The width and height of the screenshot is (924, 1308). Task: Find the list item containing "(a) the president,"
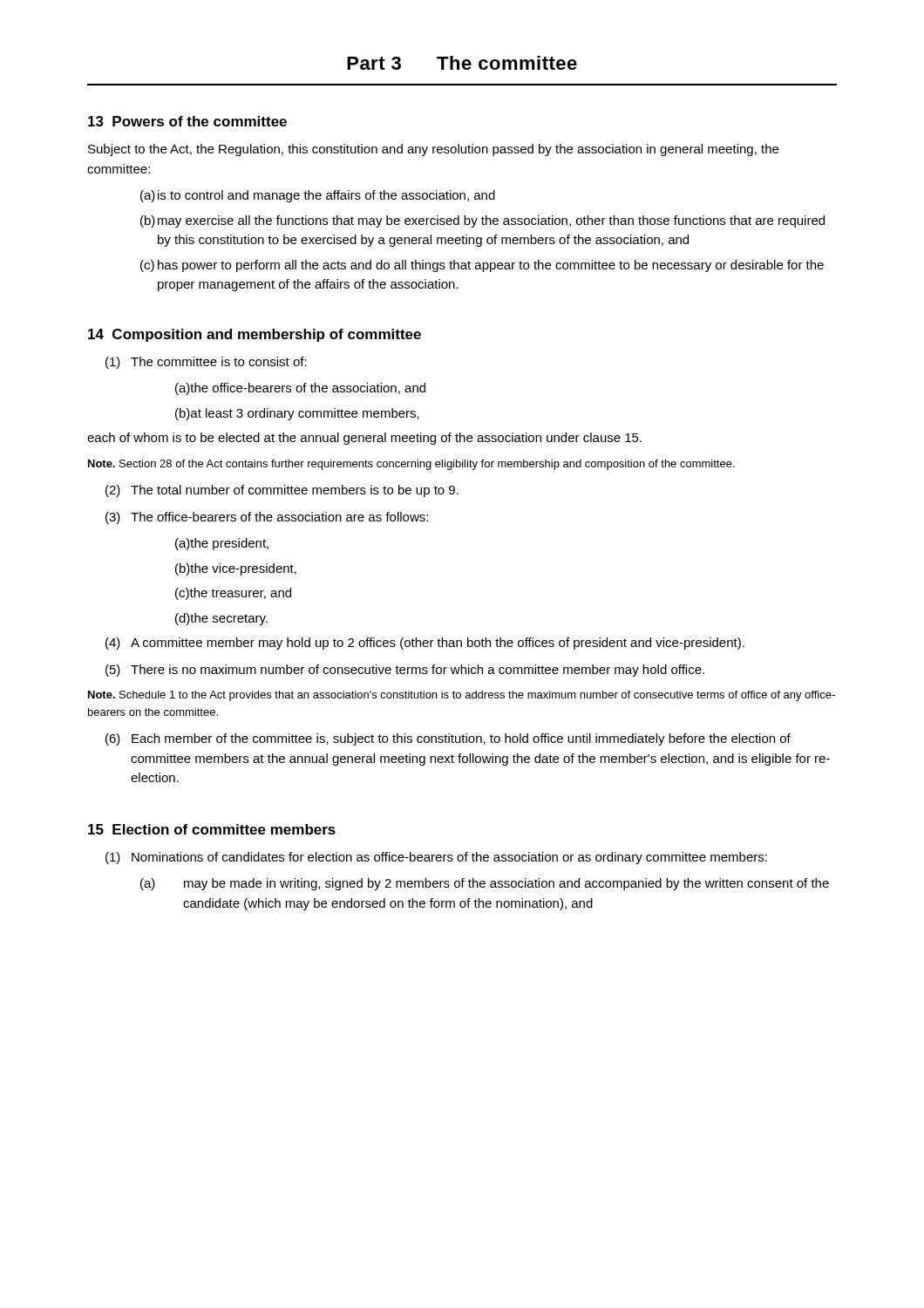point(222,544)
